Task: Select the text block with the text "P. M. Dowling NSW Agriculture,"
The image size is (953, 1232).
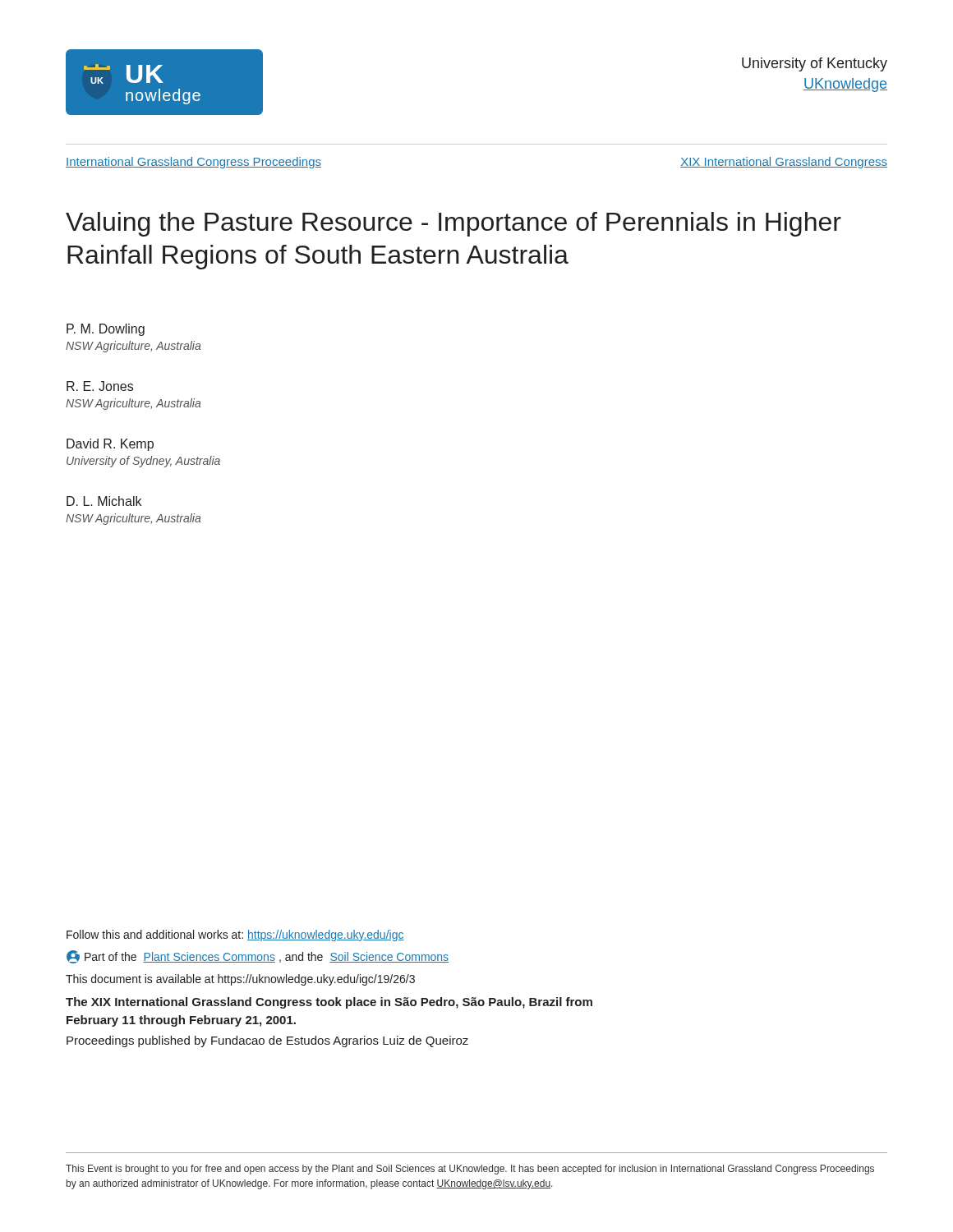Action: [133, 338]
